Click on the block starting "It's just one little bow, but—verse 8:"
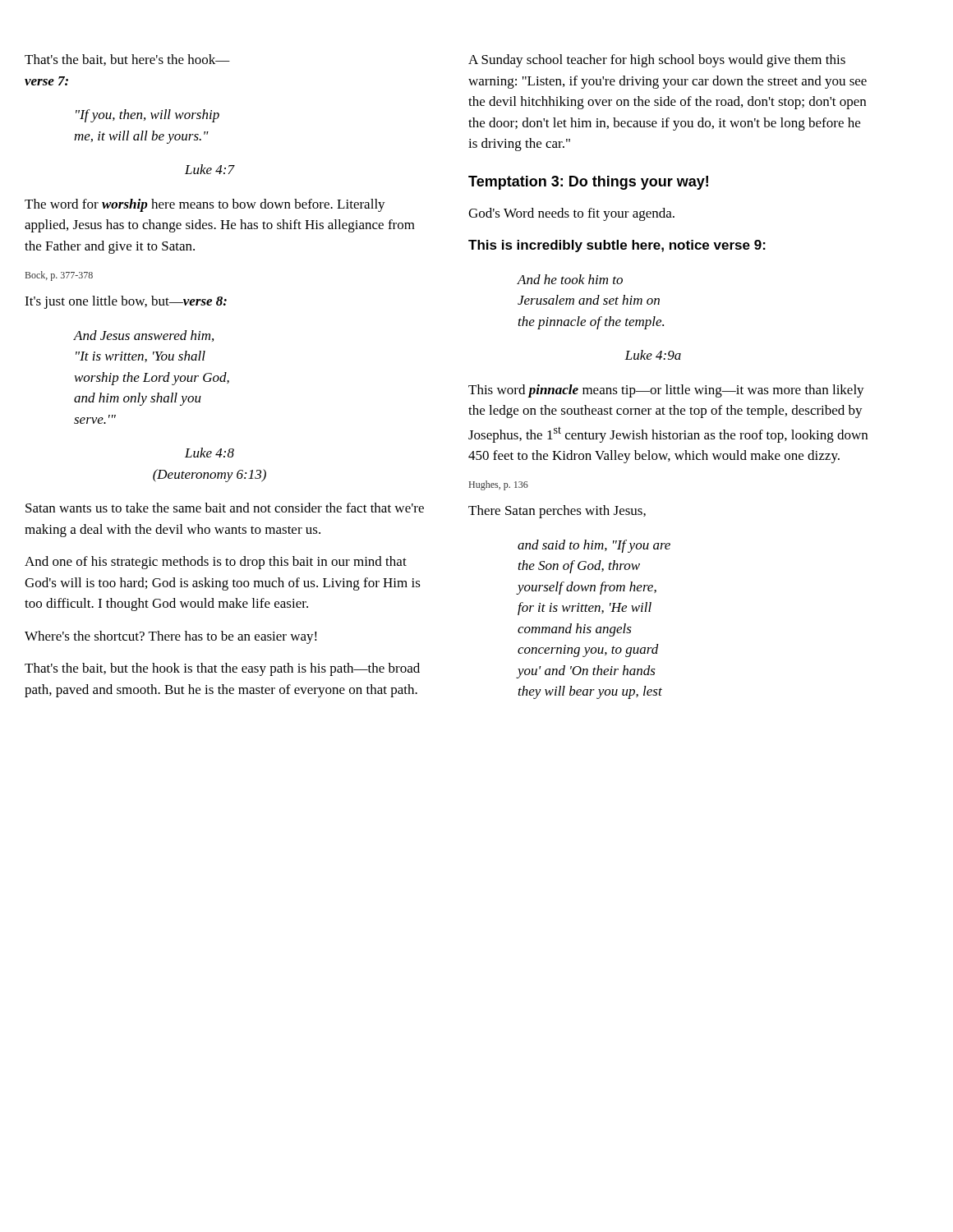The height and width of the screenshot is (1232, 953). 126,301
